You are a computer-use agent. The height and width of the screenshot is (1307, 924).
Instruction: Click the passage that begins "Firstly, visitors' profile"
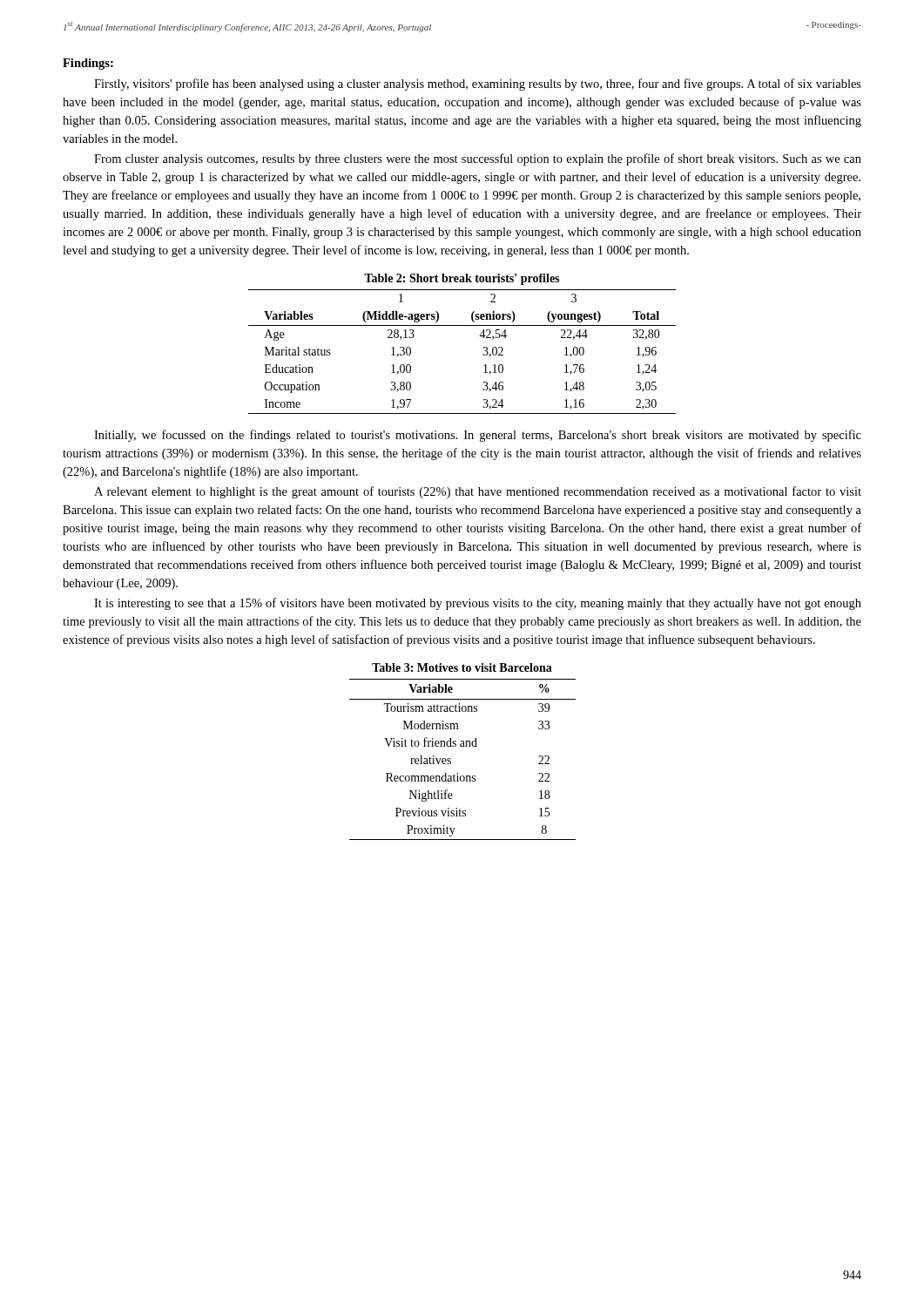[462, 112]
